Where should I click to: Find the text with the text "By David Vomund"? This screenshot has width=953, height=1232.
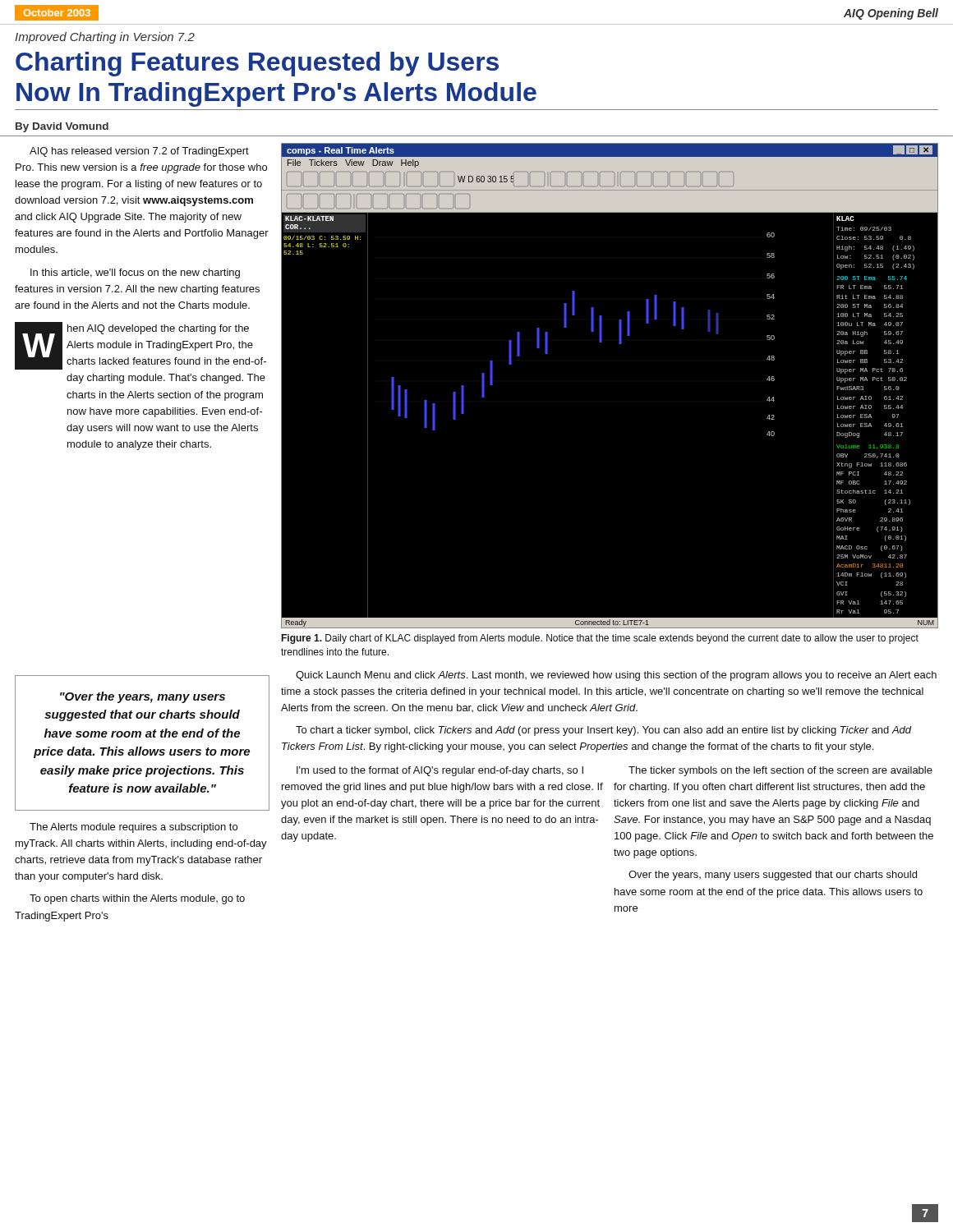[x=62, y=126]
